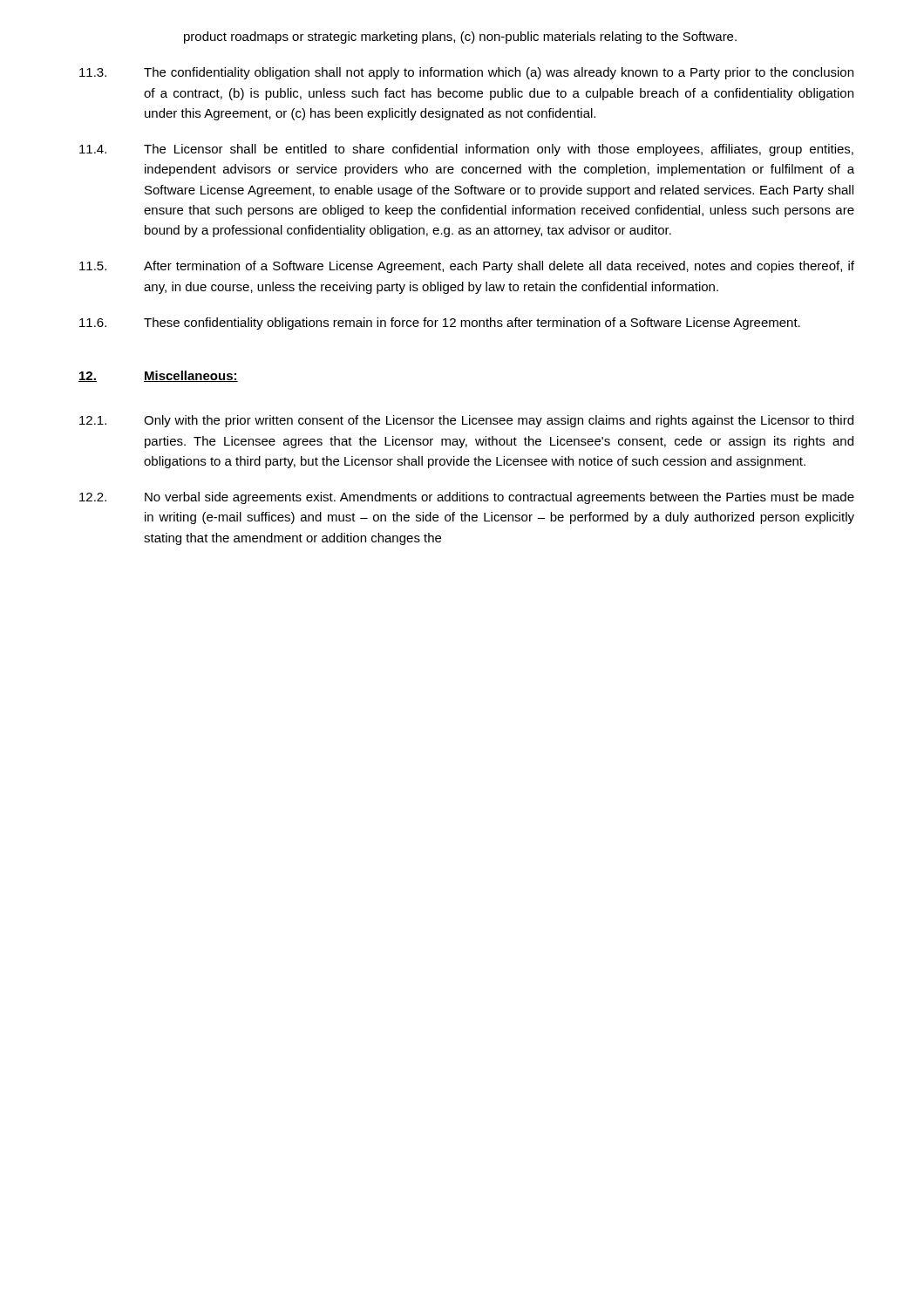Select the region starting "11.4. The Licensor shall be entitled"
924x1308 pixels.
pos(466,189)
